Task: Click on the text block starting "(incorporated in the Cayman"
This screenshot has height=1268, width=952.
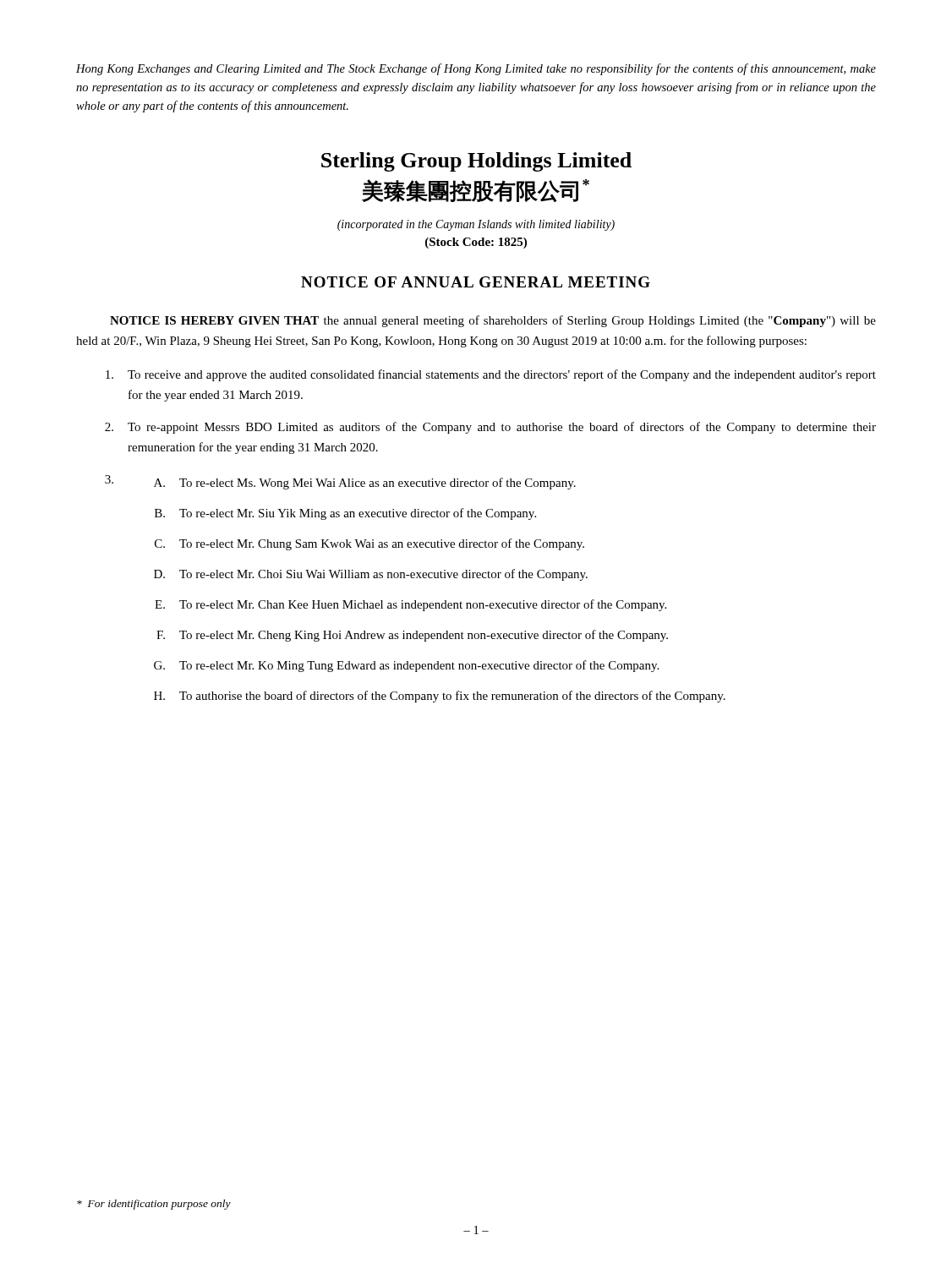Action: click(x=476, y=224)
